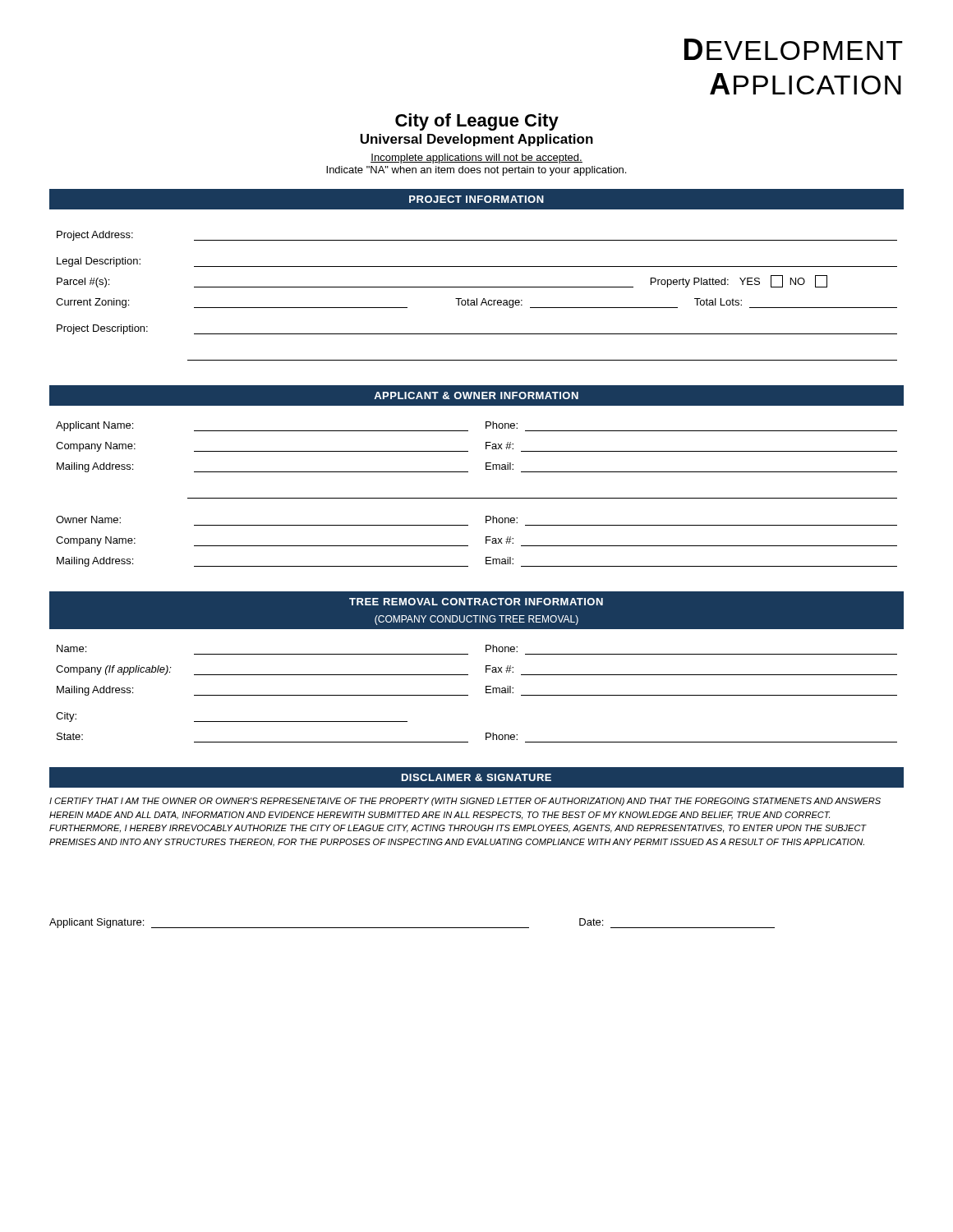Find the element starting "I CERTIFY THAT I AM THE"
Image resolution: width=953 pixels, height=1232 pixels.
click(476, 821)
